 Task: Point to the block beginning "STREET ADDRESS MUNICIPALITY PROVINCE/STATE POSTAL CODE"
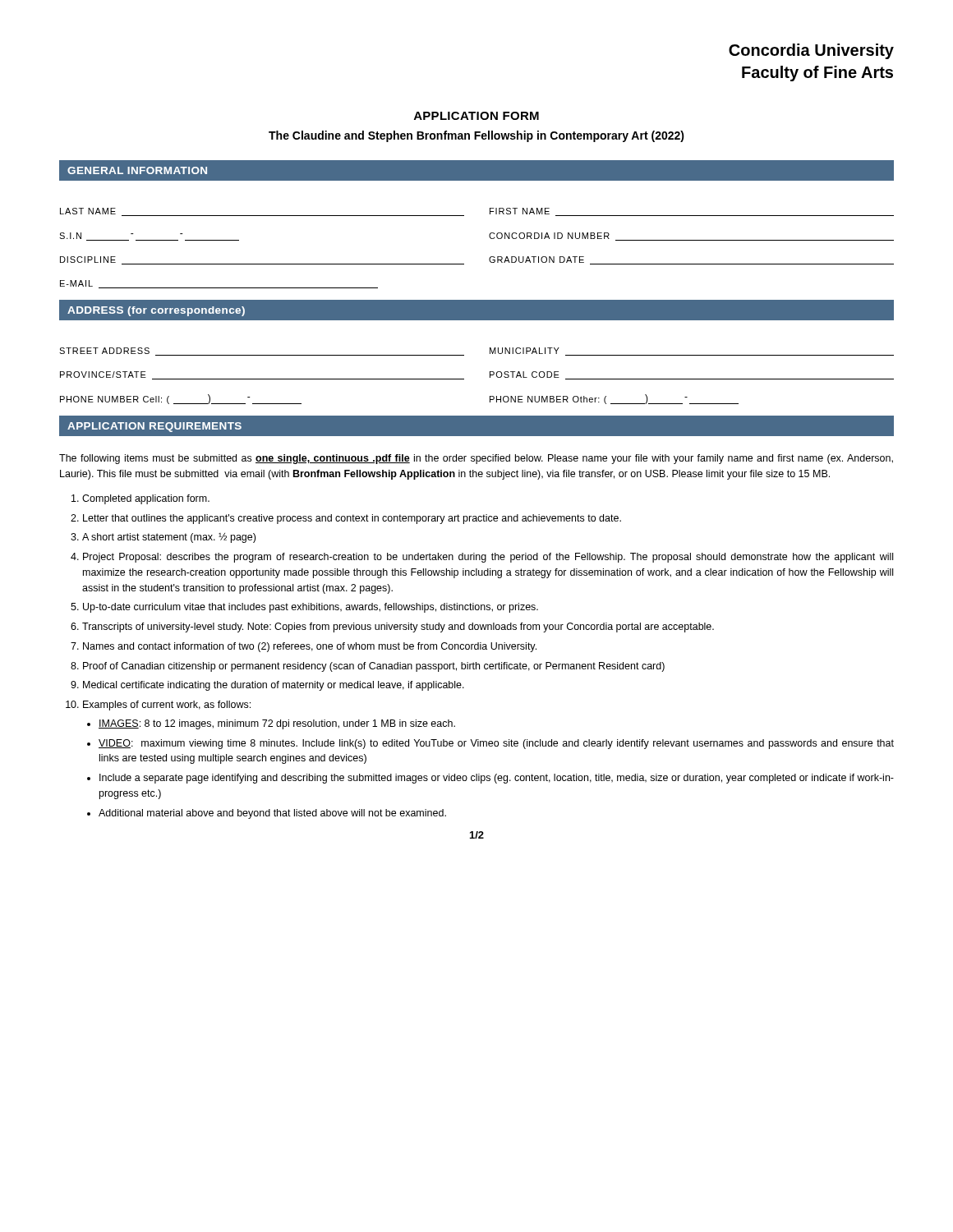point(105,352)
